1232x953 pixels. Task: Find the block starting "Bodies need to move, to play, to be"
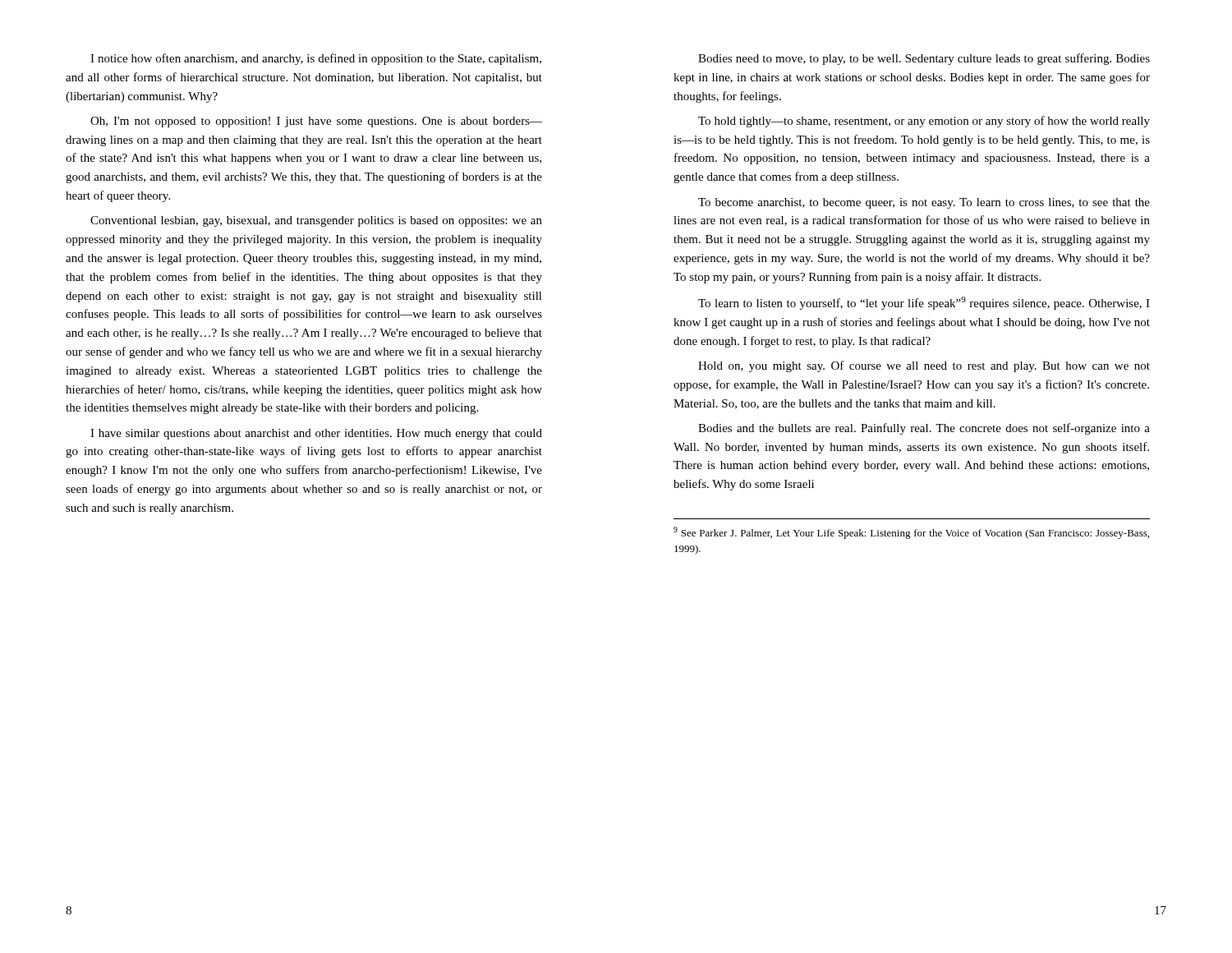[x=912, y=272]
